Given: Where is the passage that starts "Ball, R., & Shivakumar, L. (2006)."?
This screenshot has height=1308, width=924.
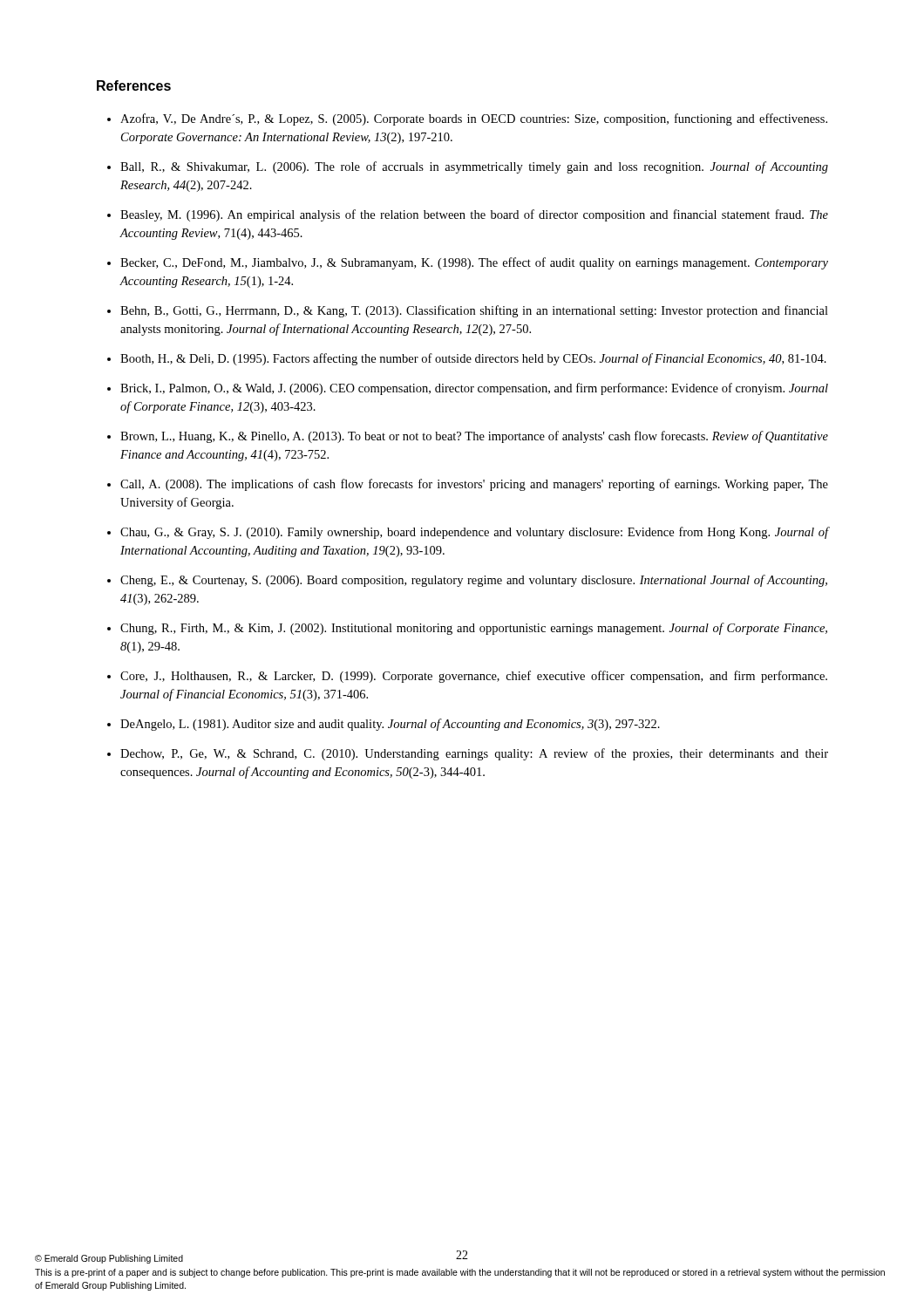Looking at the screenshot, I should 474,176.
